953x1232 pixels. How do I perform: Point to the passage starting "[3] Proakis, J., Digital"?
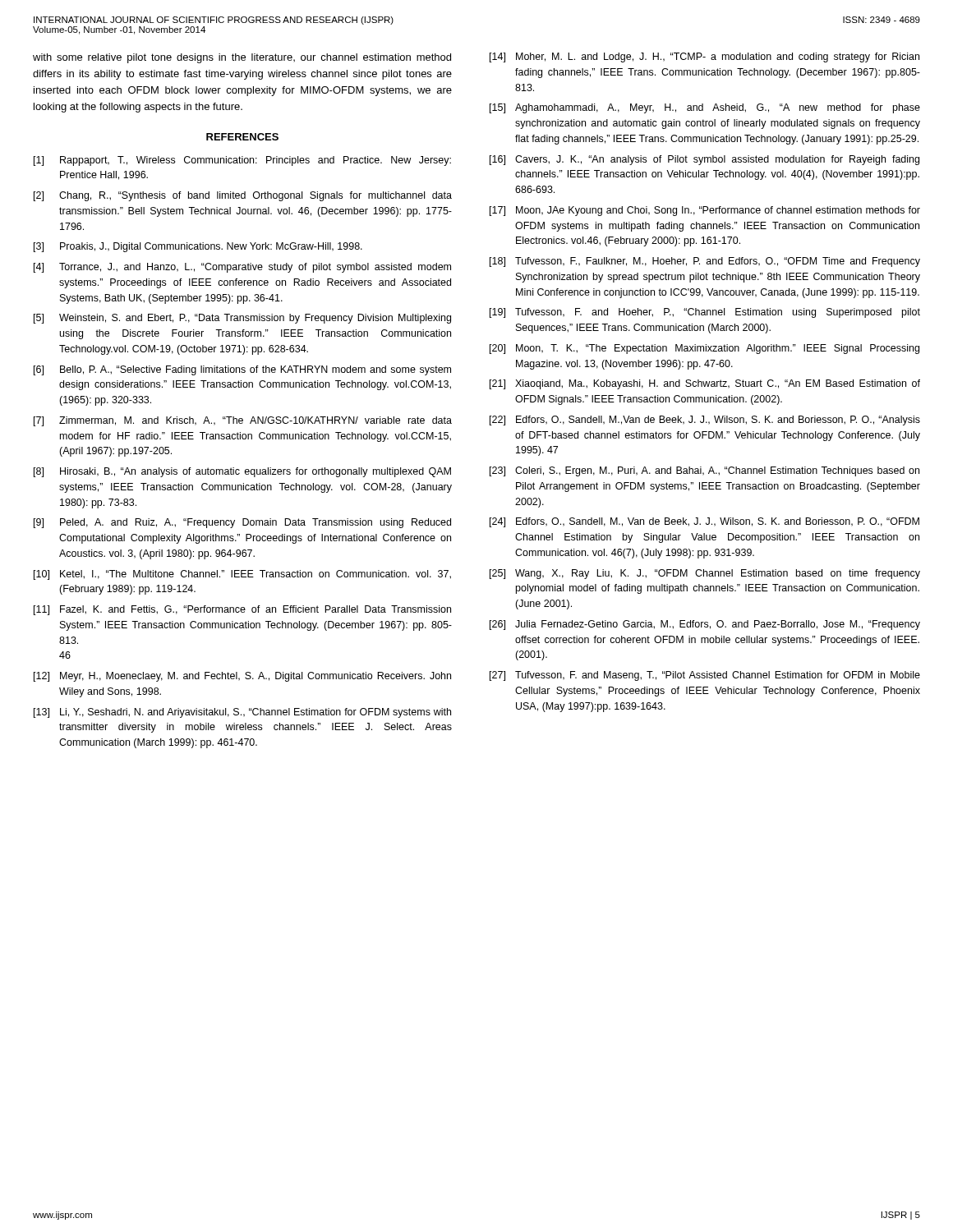click(x=242, y=247)
